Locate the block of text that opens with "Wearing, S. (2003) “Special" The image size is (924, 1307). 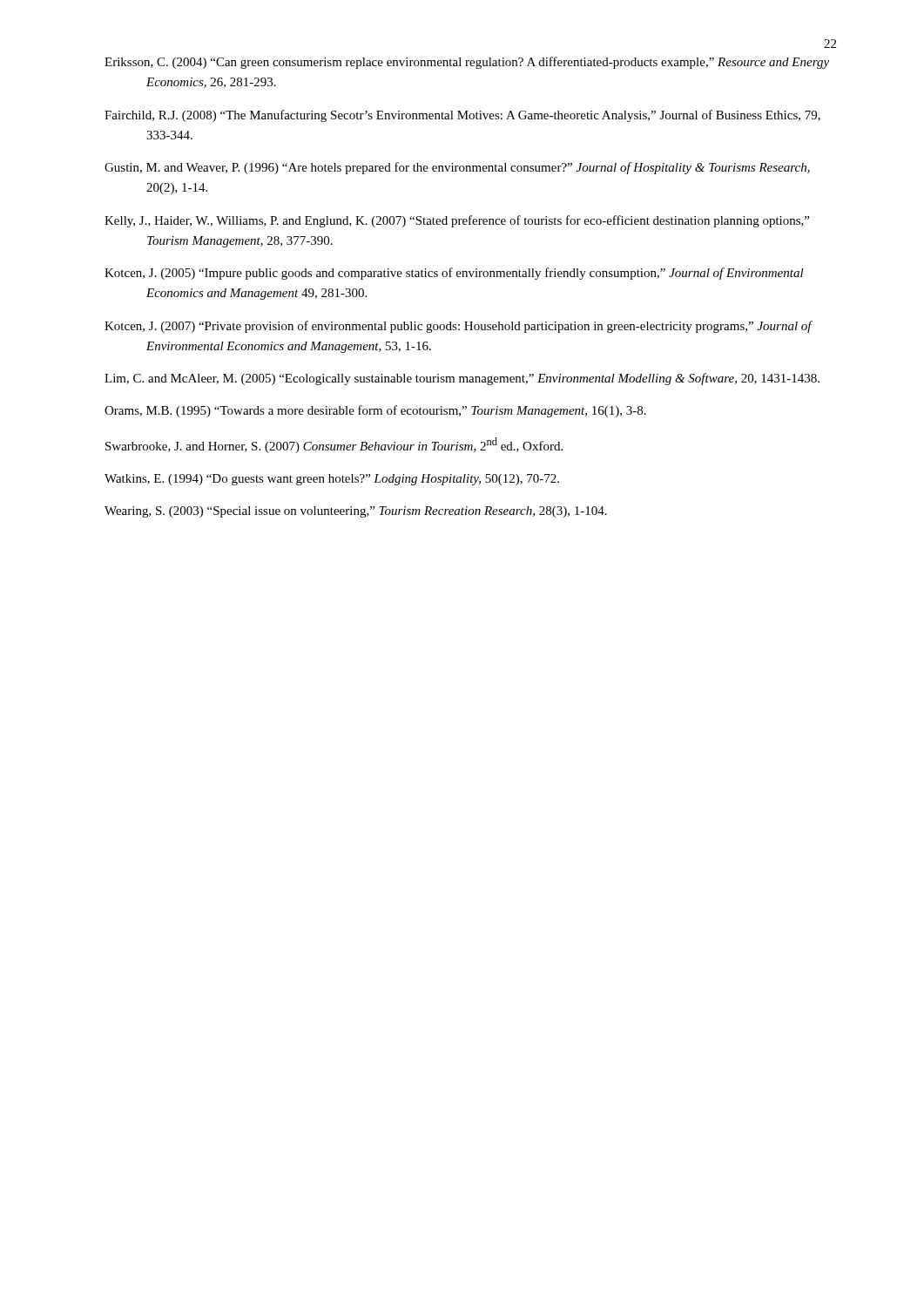356,511
